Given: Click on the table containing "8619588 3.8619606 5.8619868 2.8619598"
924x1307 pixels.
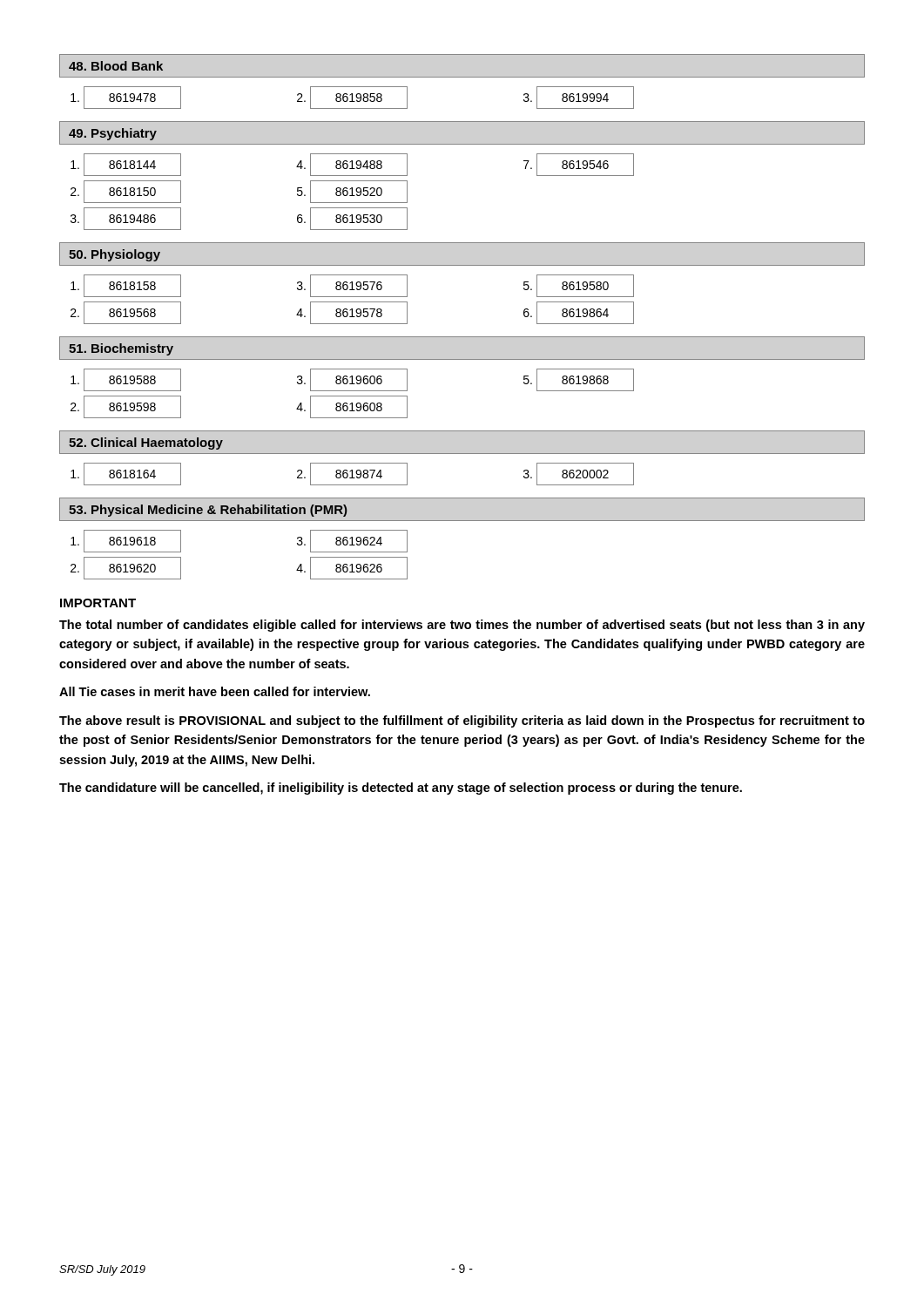Looking at the screenshot, I should tap(462, 393).
